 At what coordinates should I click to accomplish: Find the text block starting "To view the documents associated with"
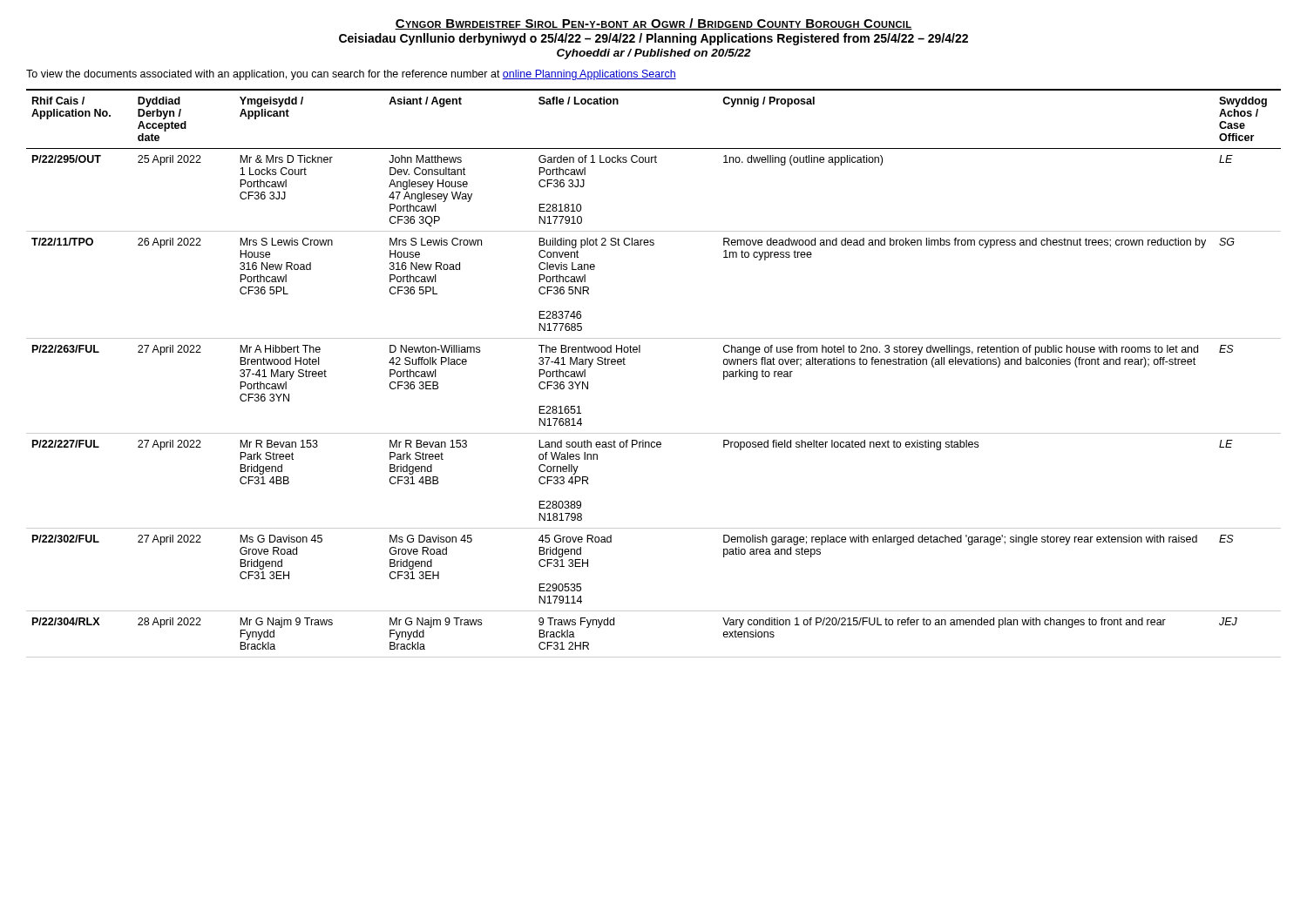pyautogui.click(x=351, y=74)
